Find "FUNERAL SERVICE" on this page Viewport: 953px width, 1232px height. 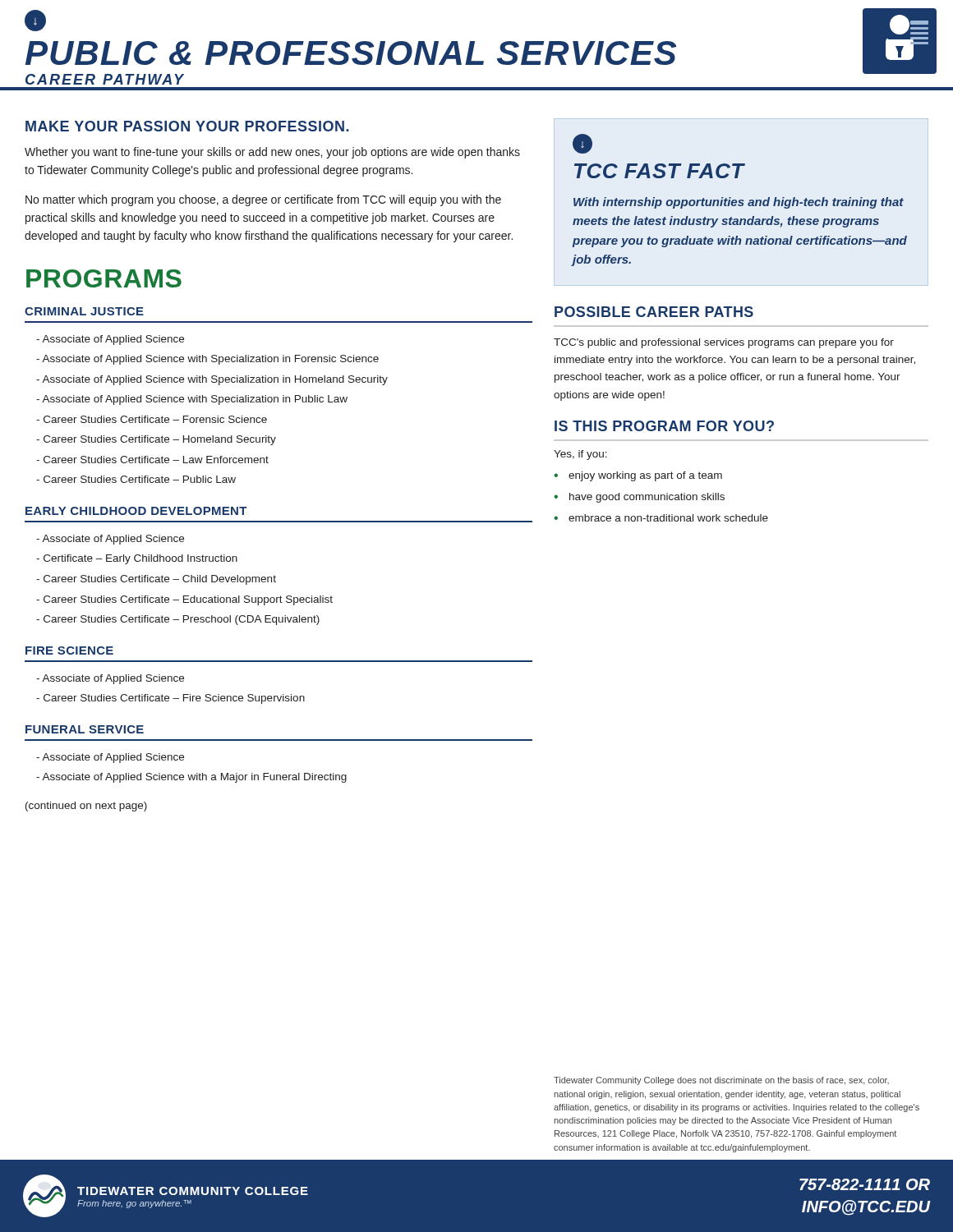[279, 731]
